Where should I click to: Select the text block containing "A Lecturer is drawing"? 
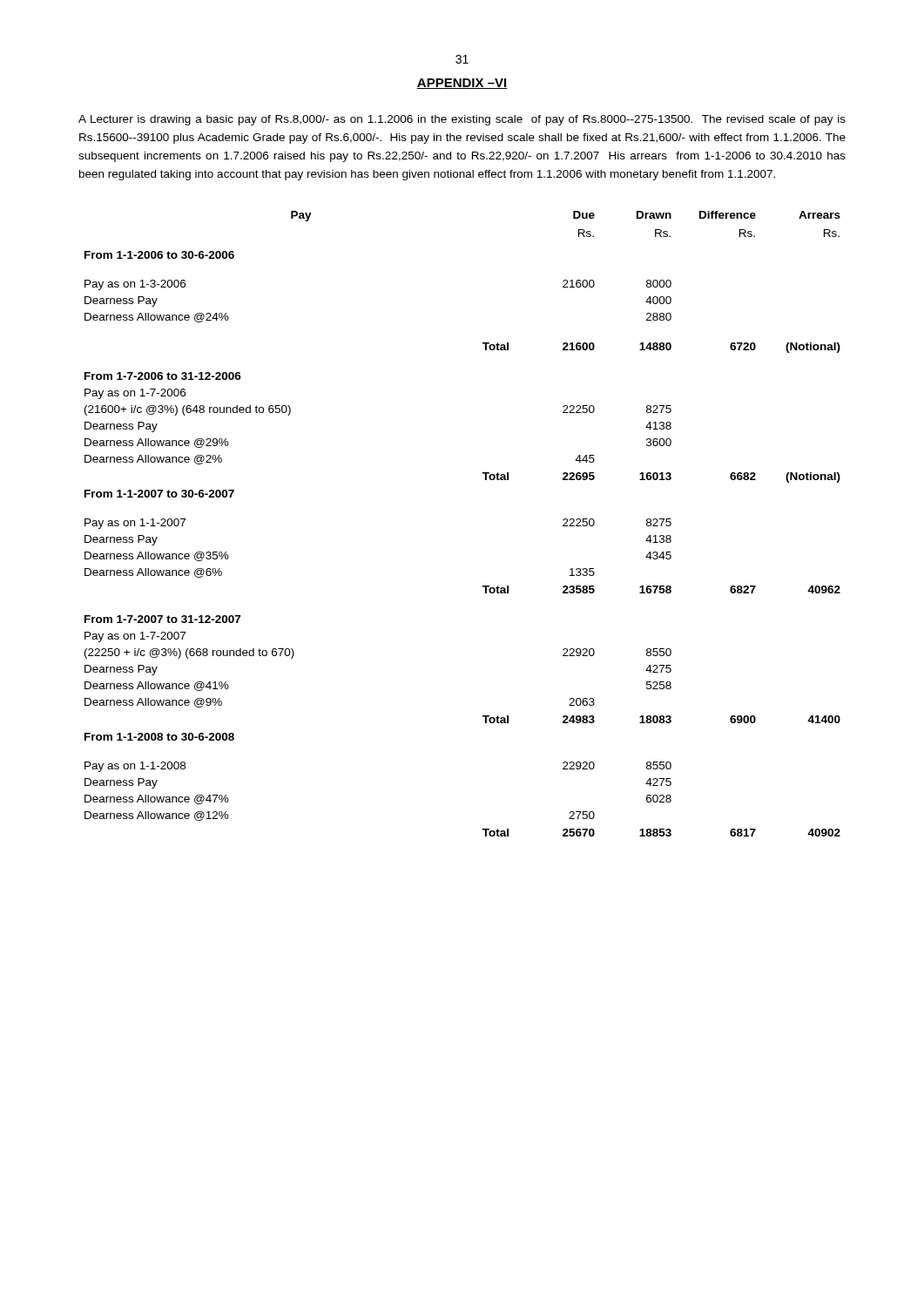pos(462,146)
